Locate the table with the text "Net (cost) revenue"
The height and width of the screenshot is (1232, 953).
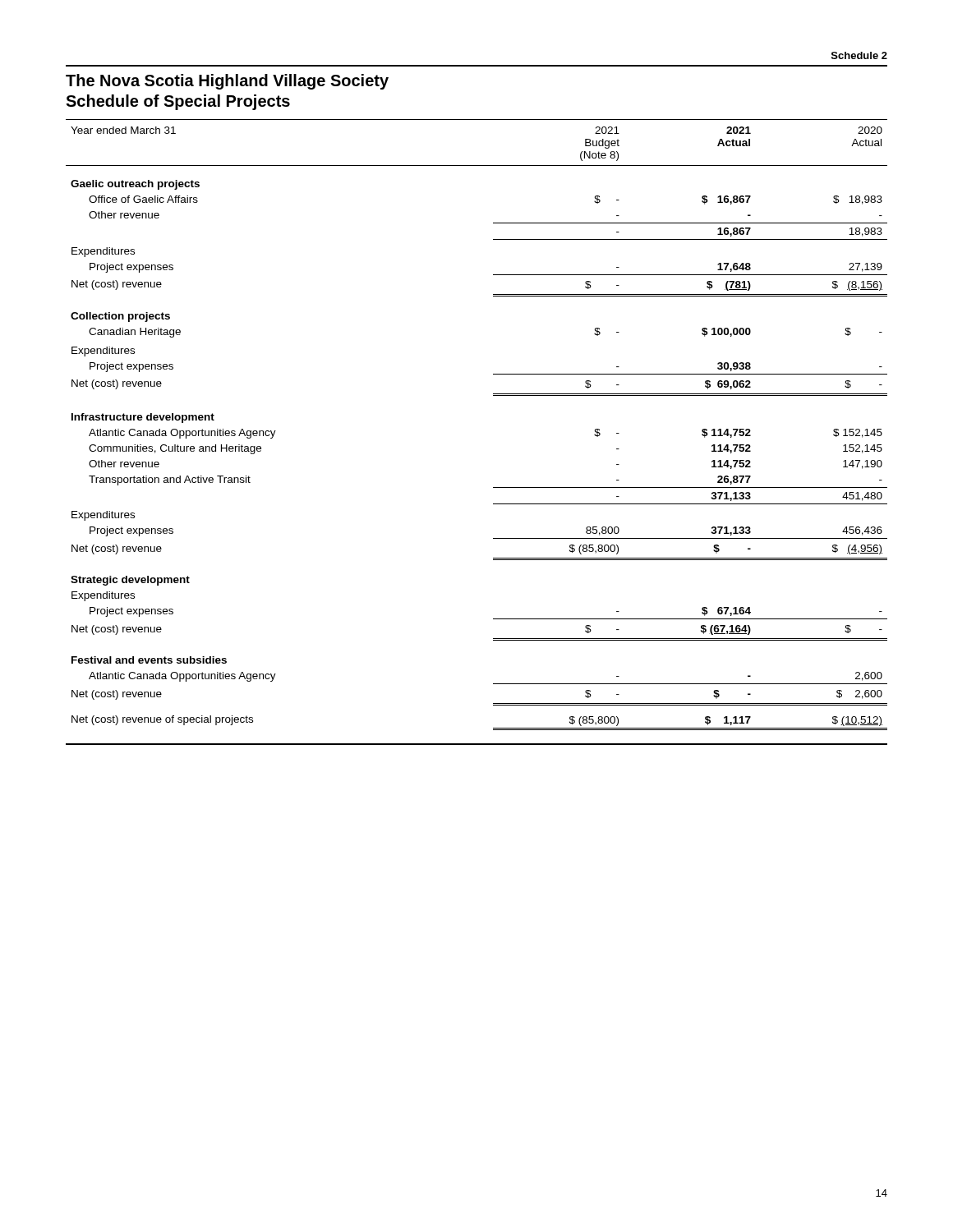tap(476, 425)
